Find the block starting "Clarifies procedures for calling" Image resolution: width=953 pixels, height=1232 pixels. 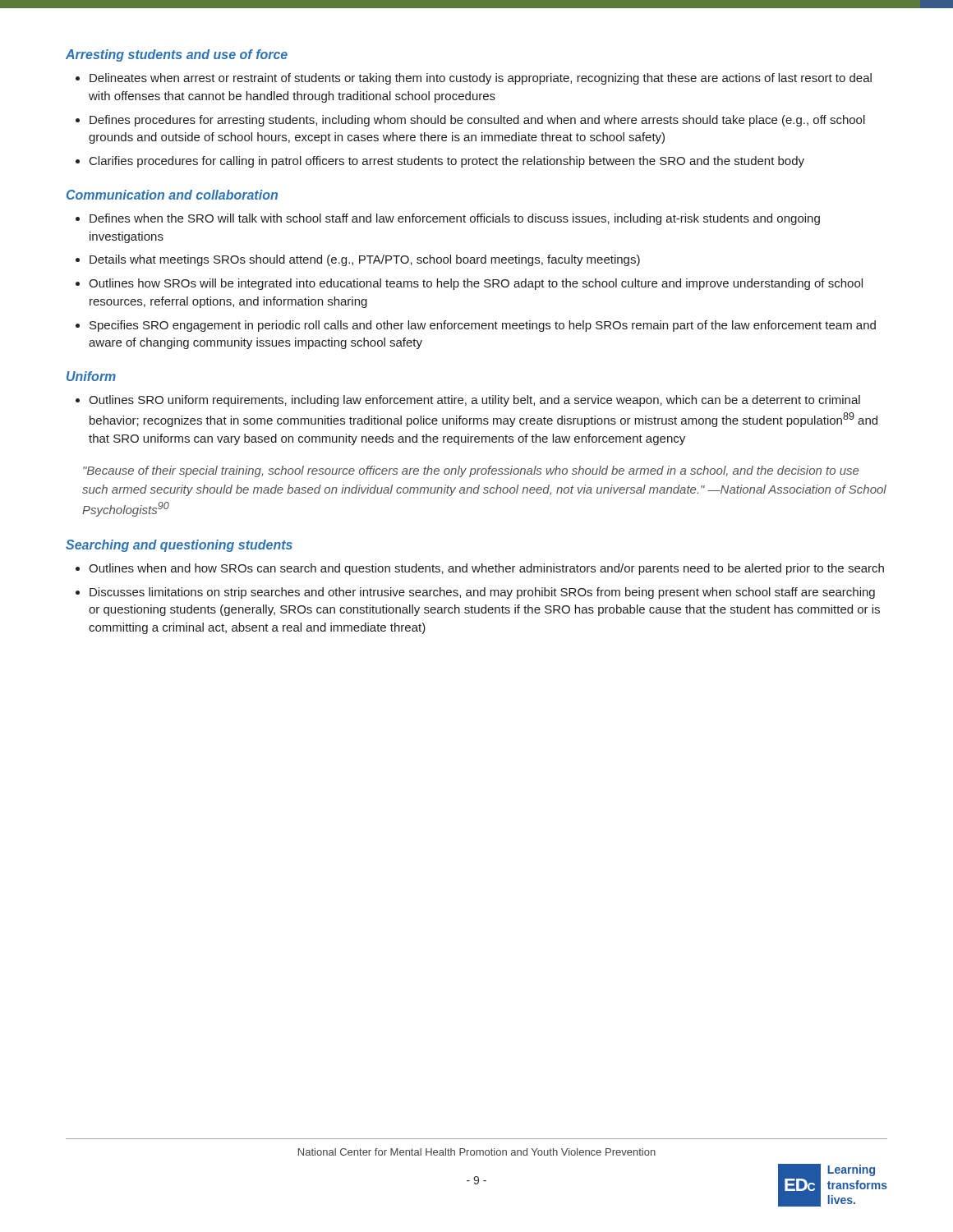point(488,161)
